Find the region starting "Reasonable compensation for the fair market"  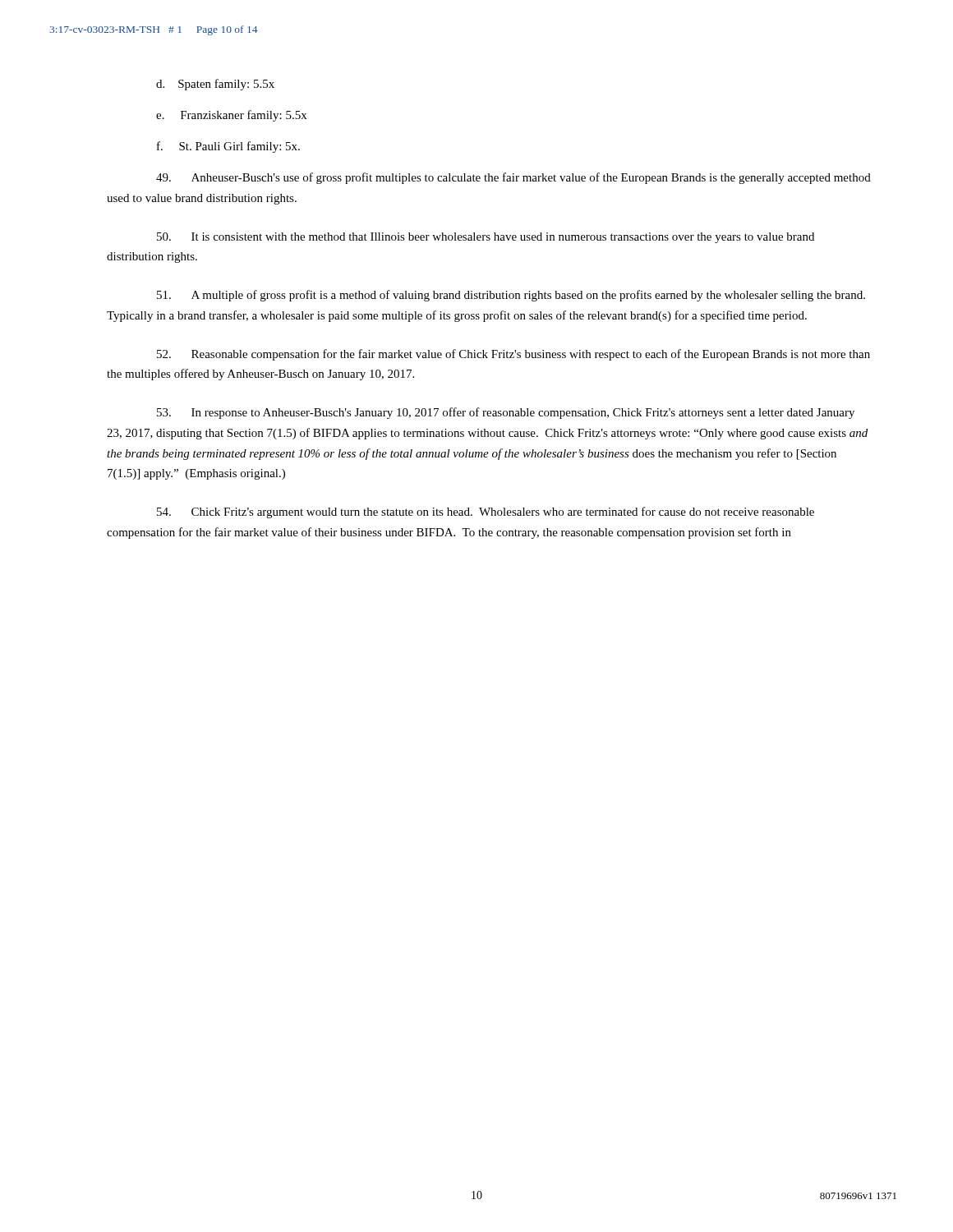click(489, 364)
